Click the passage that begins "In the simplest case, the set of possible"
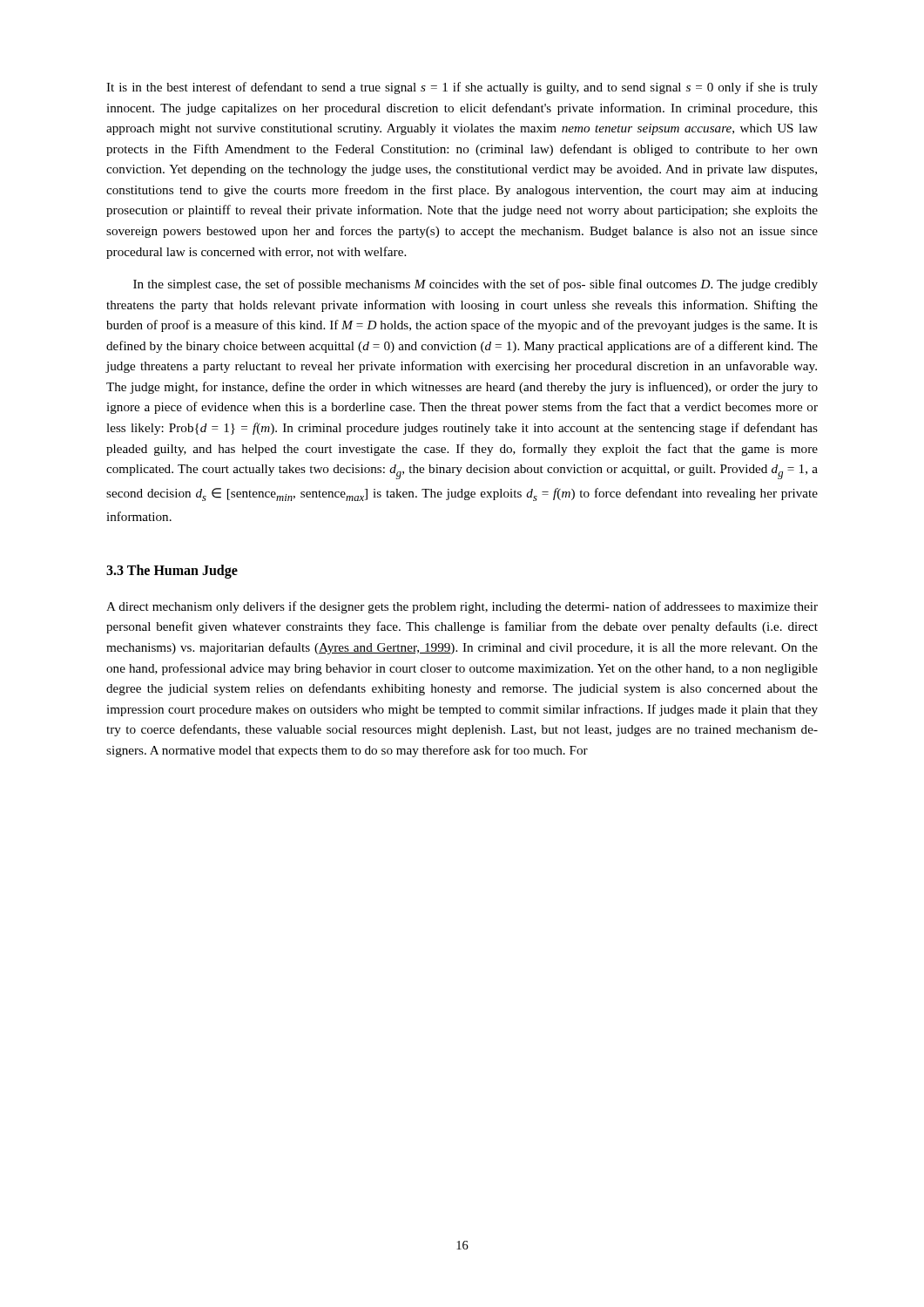The height and width of the screenshot is (1307, 924). click(462, 400)
